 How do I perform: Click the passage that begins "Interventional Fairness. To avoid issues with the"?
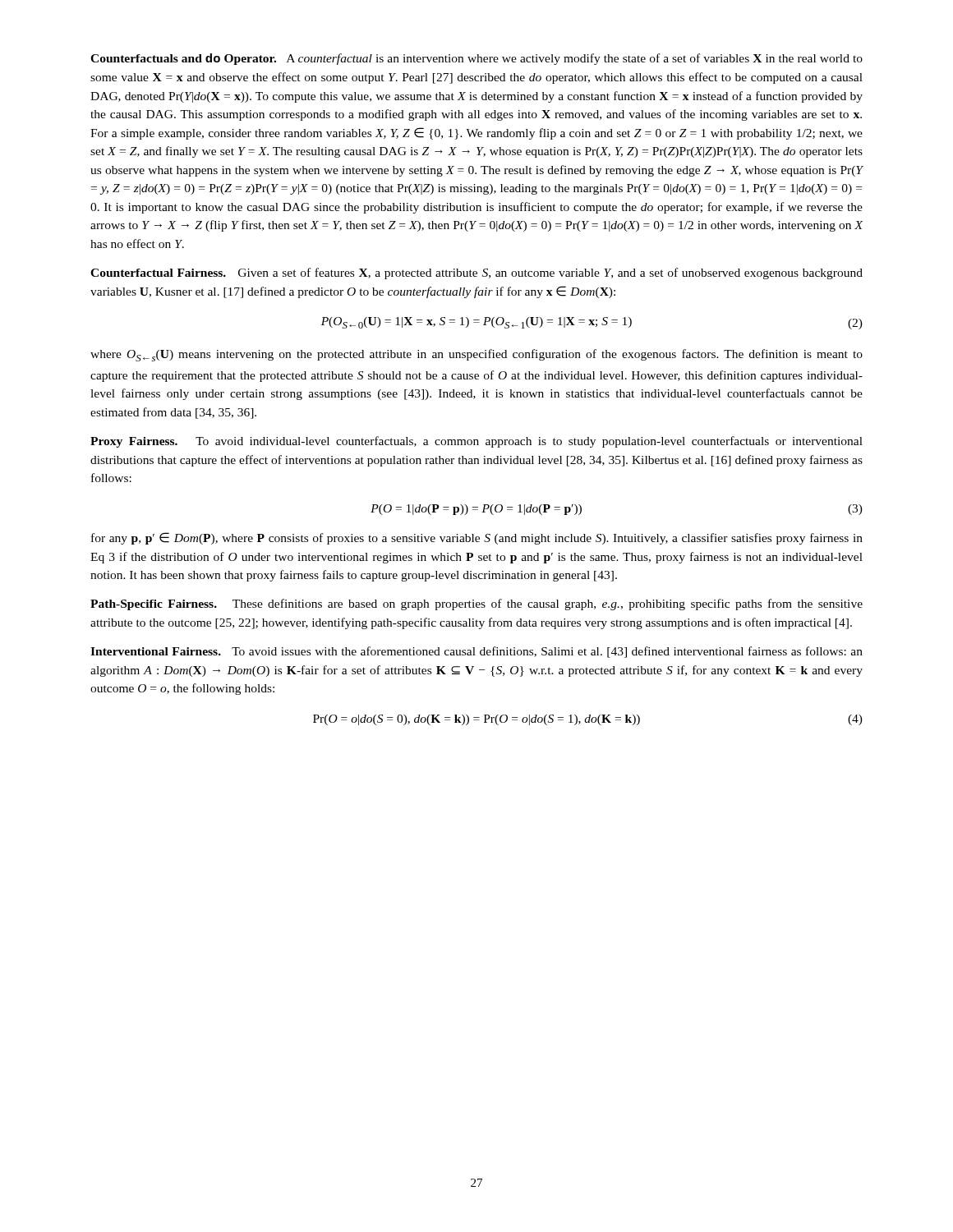tap(476, 670)
